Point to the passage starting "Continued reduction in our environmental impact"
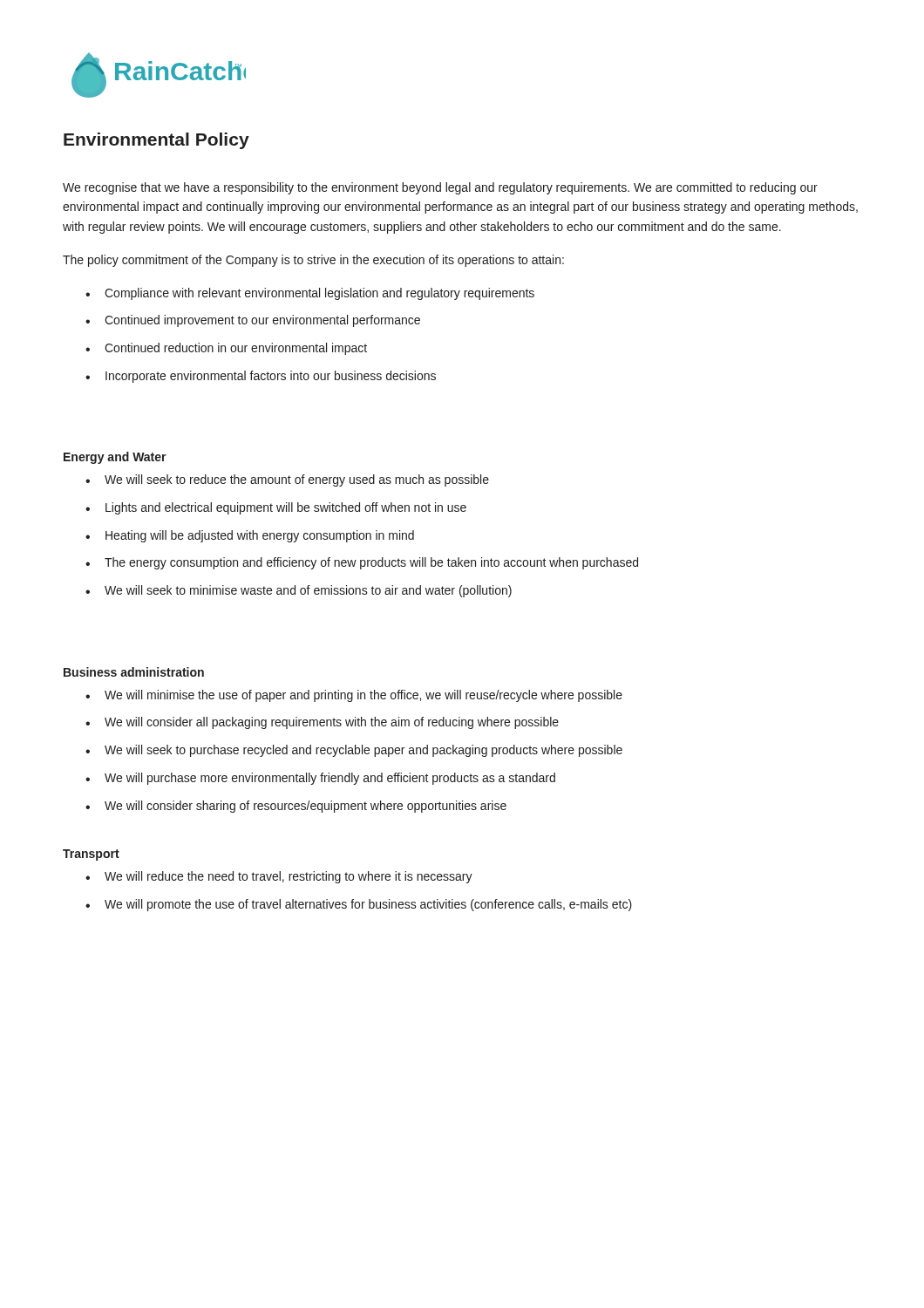The width and height of the screenshot is (924, 1308). point(236,348)
